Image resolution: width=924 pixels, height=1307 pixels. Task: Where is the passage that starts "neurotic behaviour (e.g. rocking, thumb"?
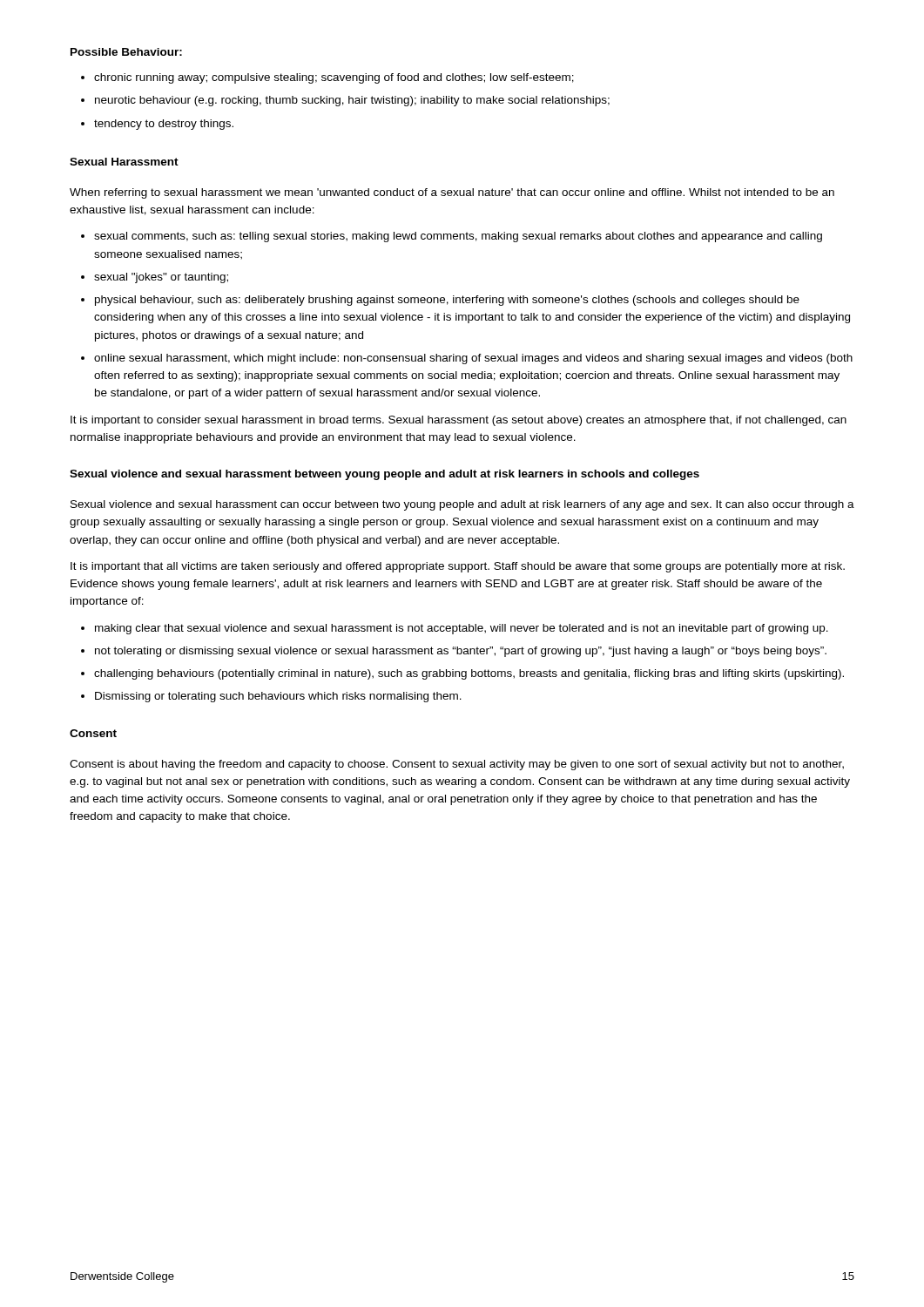352,100
